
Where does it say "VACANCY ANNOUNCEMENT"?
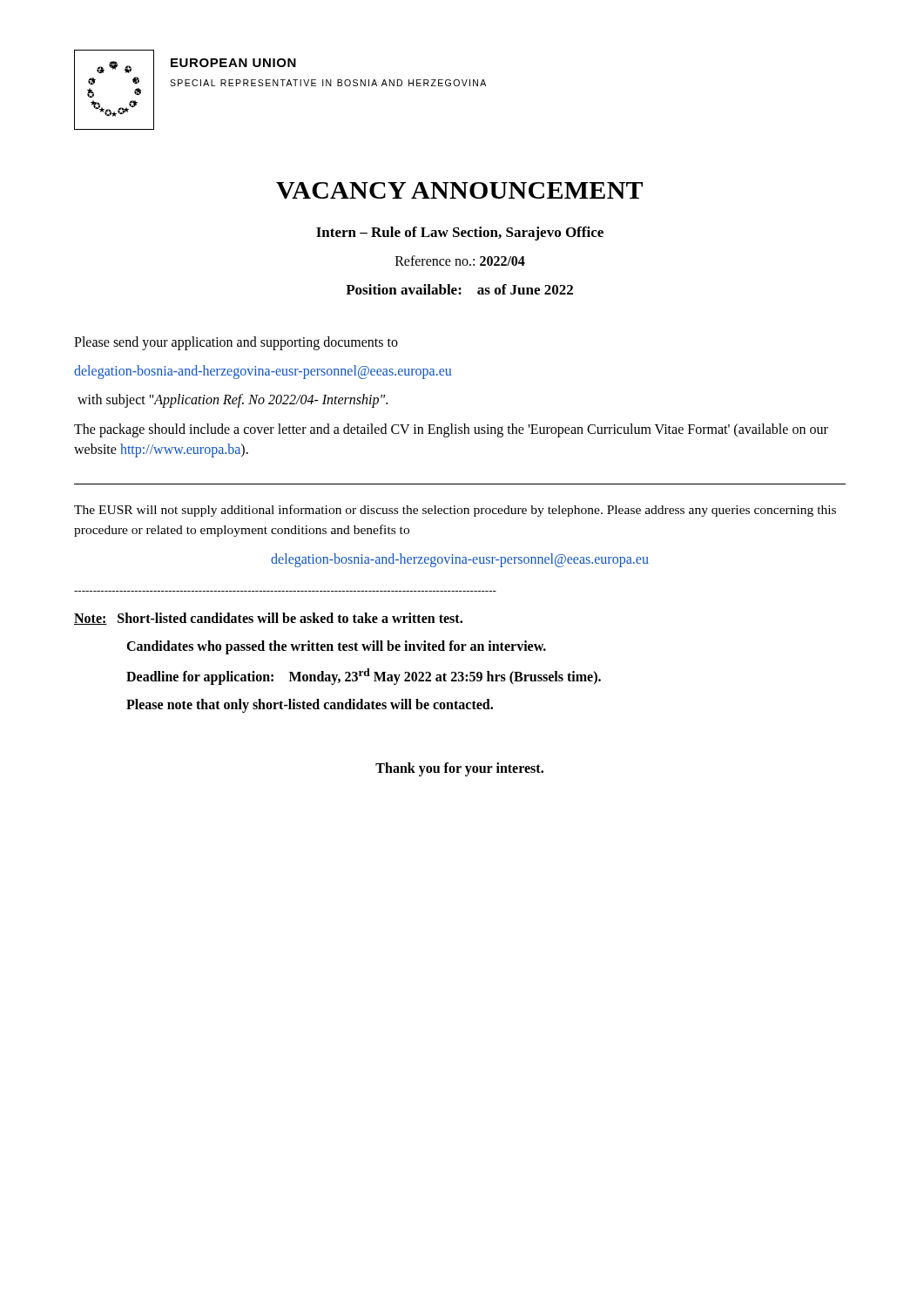coord(460,190)
